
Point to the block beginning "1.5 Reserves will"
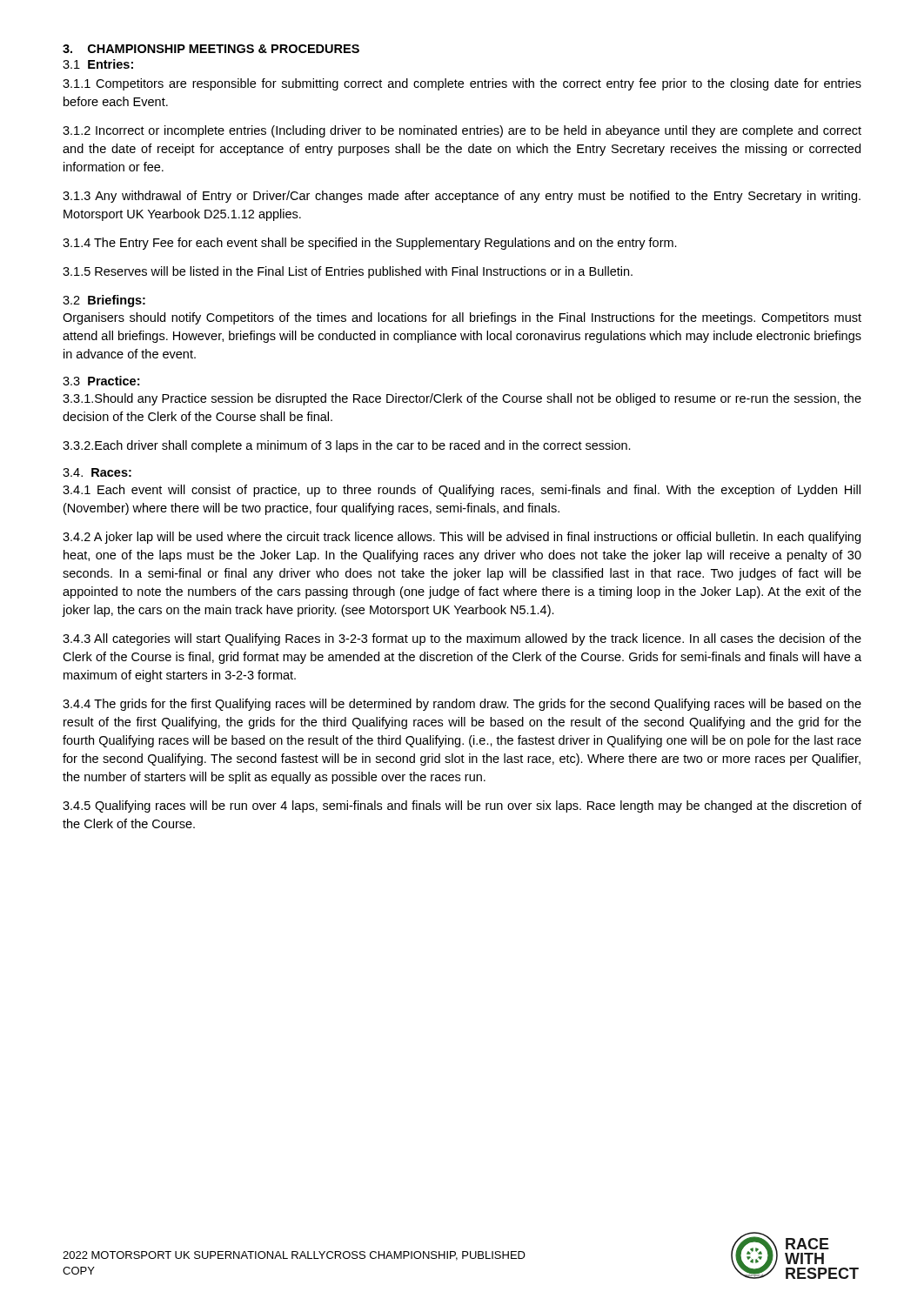click(462, 272)
